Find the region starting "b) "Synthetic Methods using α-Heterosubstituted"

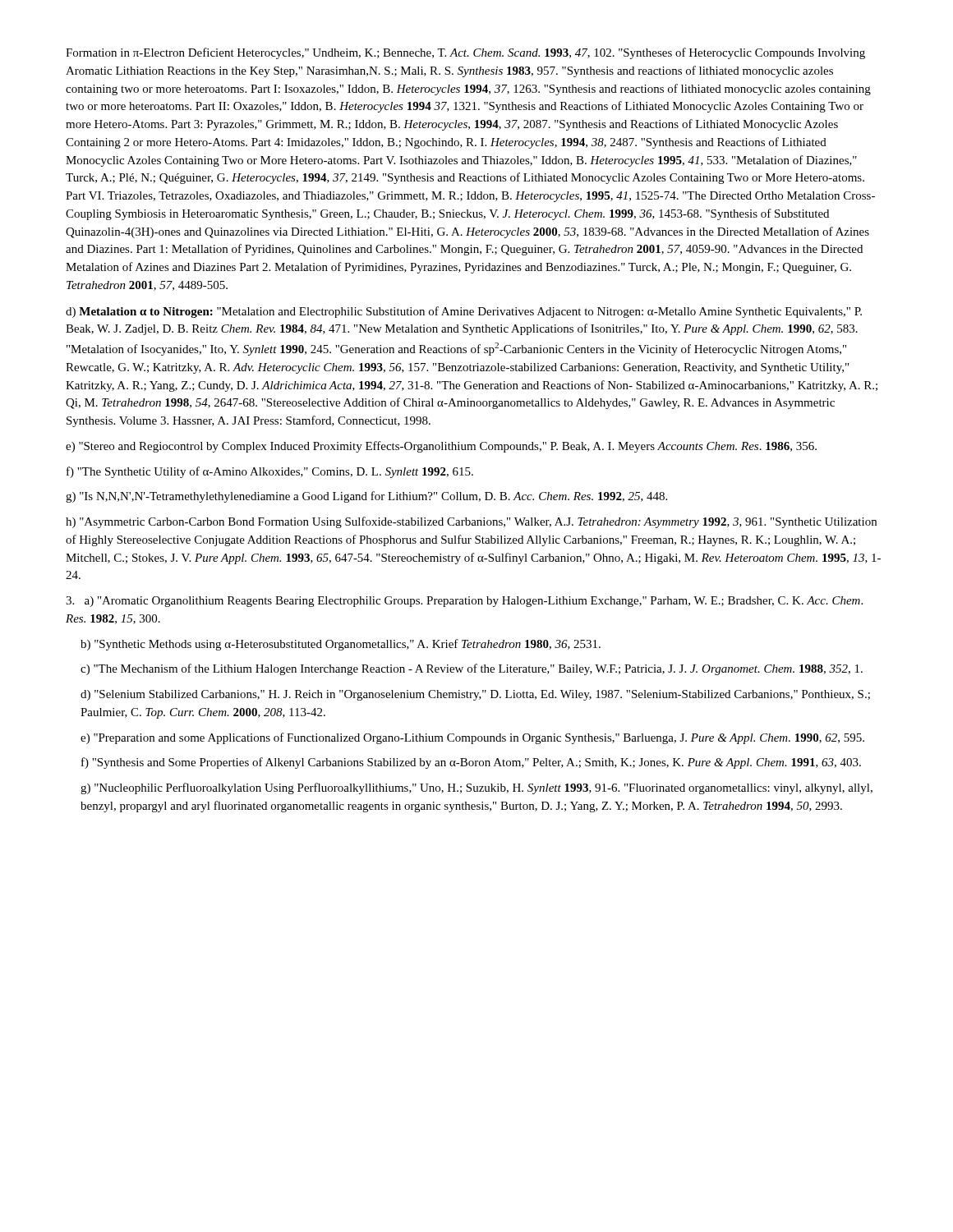341,644
